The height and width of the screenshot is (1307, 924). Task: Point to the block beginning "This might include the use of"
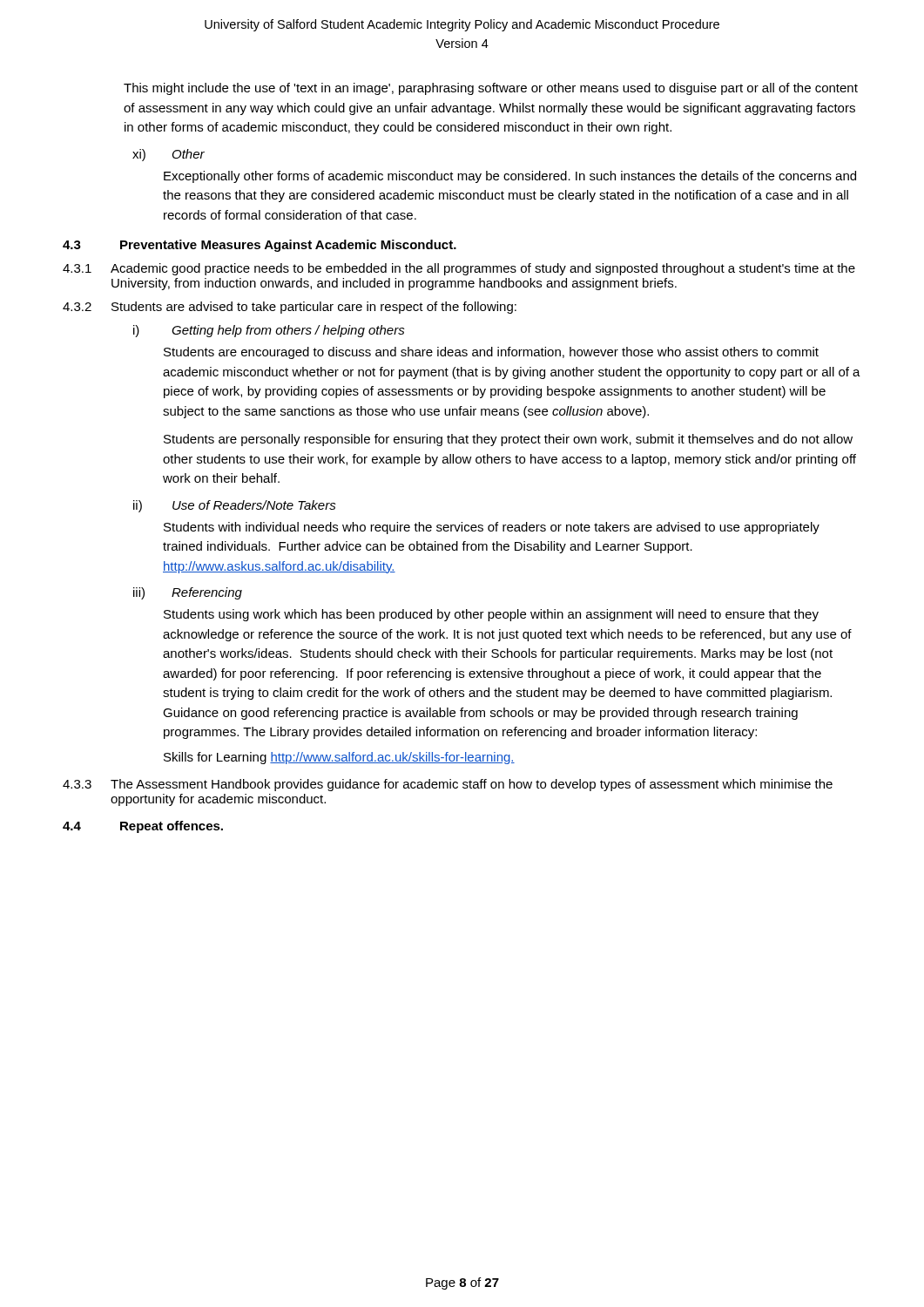coord(492,108)
